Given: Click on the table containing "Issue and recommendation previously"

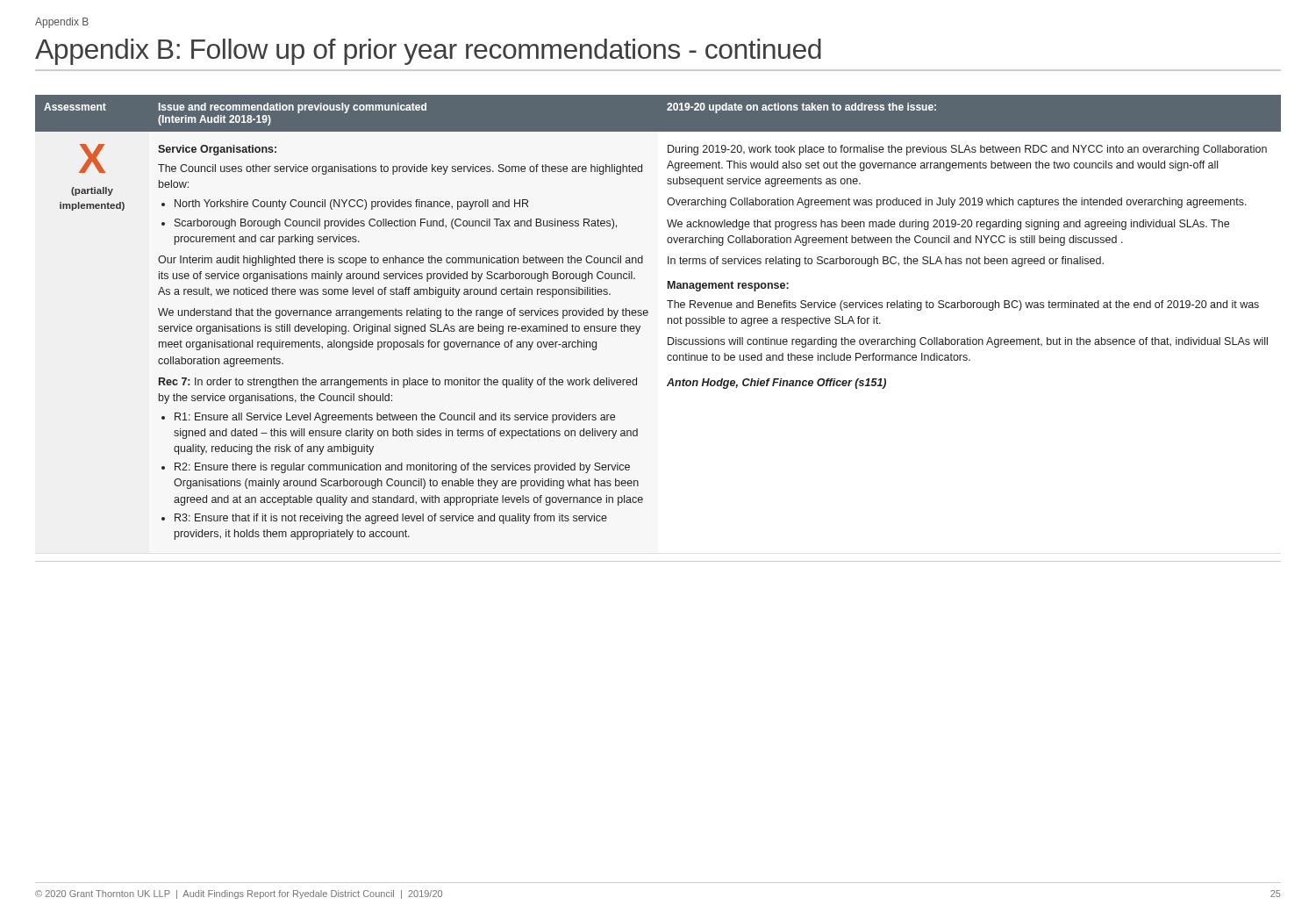Looking at the screenshot, I should tap(658, 328).
